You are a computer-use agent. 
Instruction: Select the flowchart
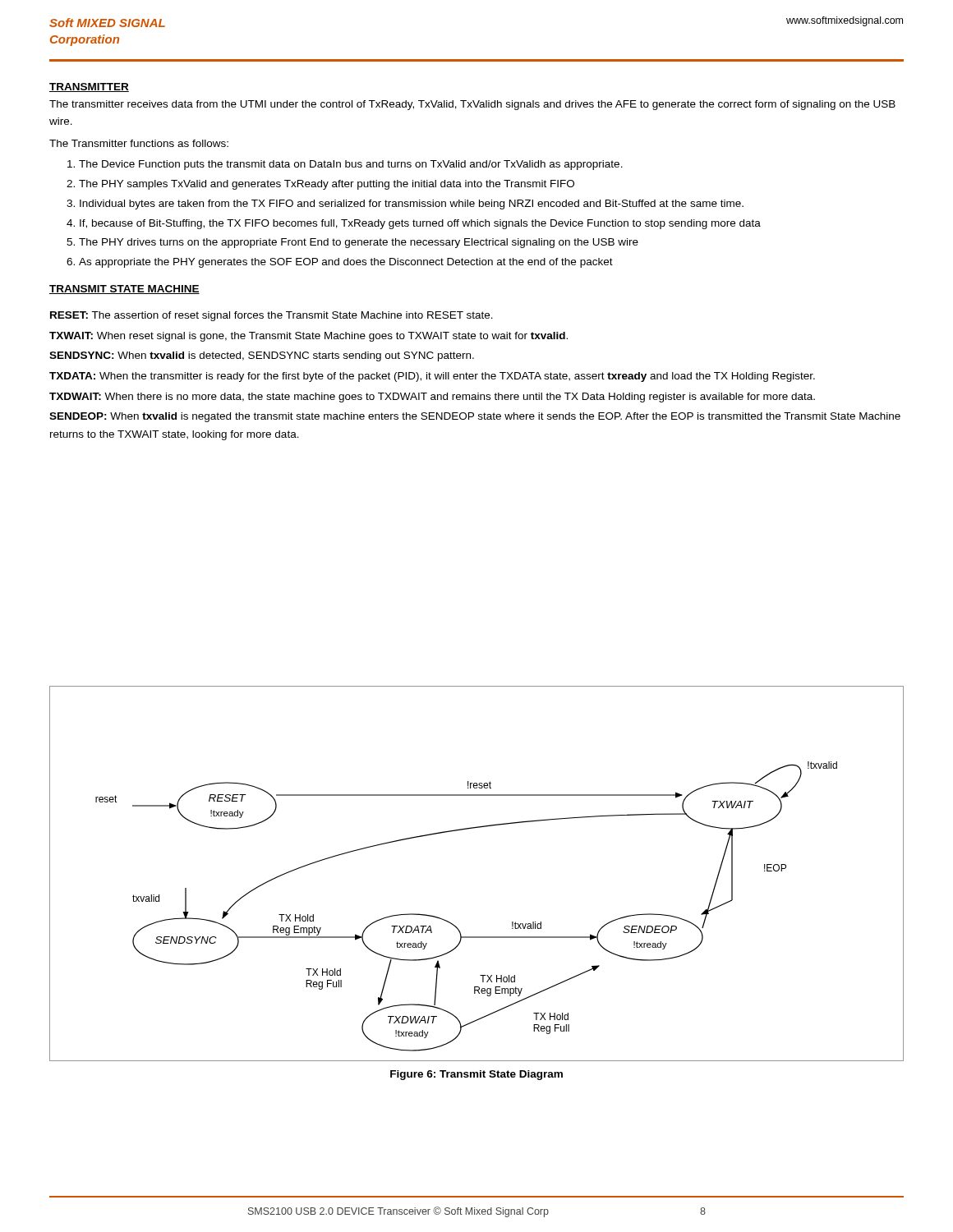tap(476, 873)
